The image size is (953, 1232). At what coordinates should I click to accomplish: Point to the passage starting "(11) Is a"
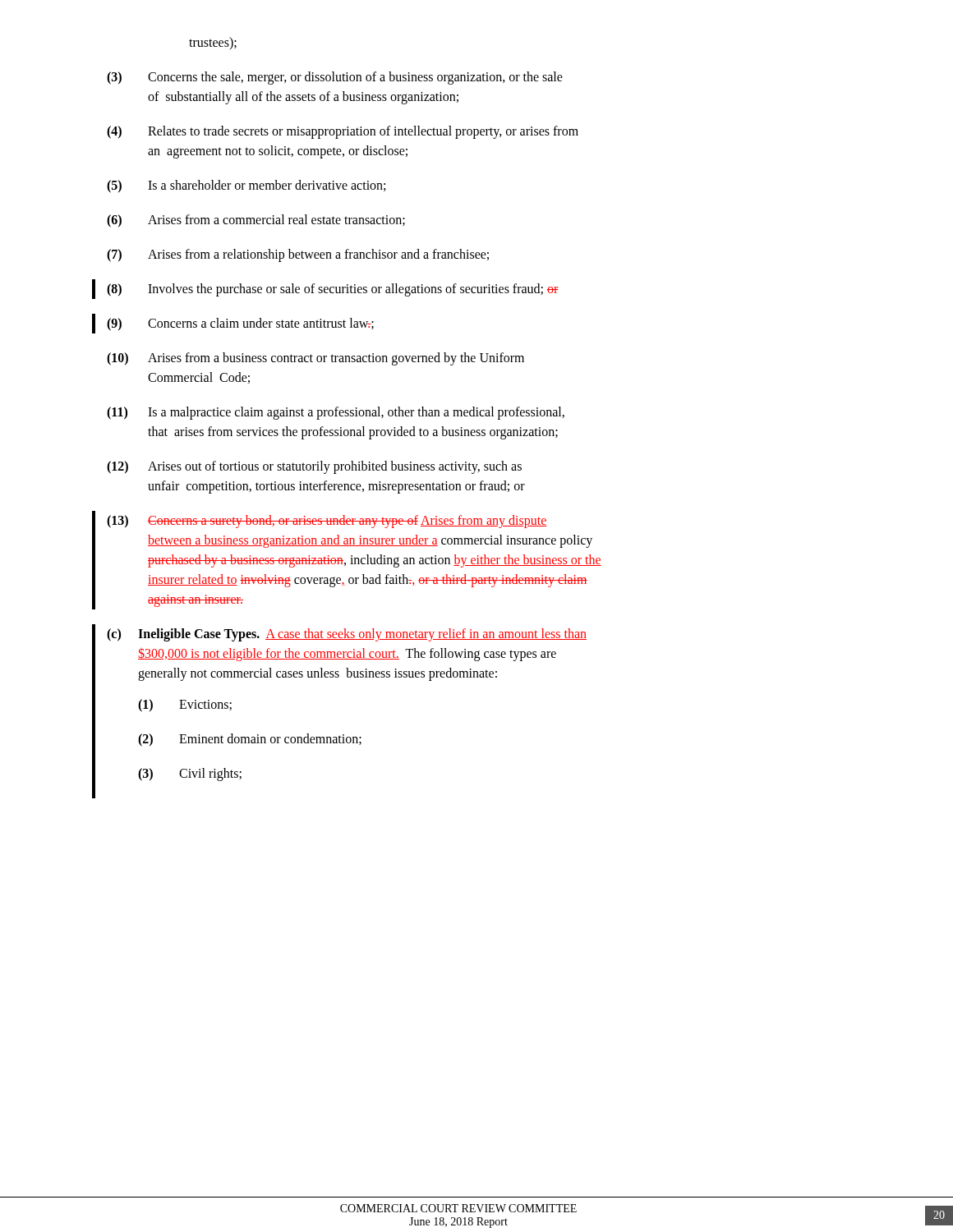coord(497,422)
